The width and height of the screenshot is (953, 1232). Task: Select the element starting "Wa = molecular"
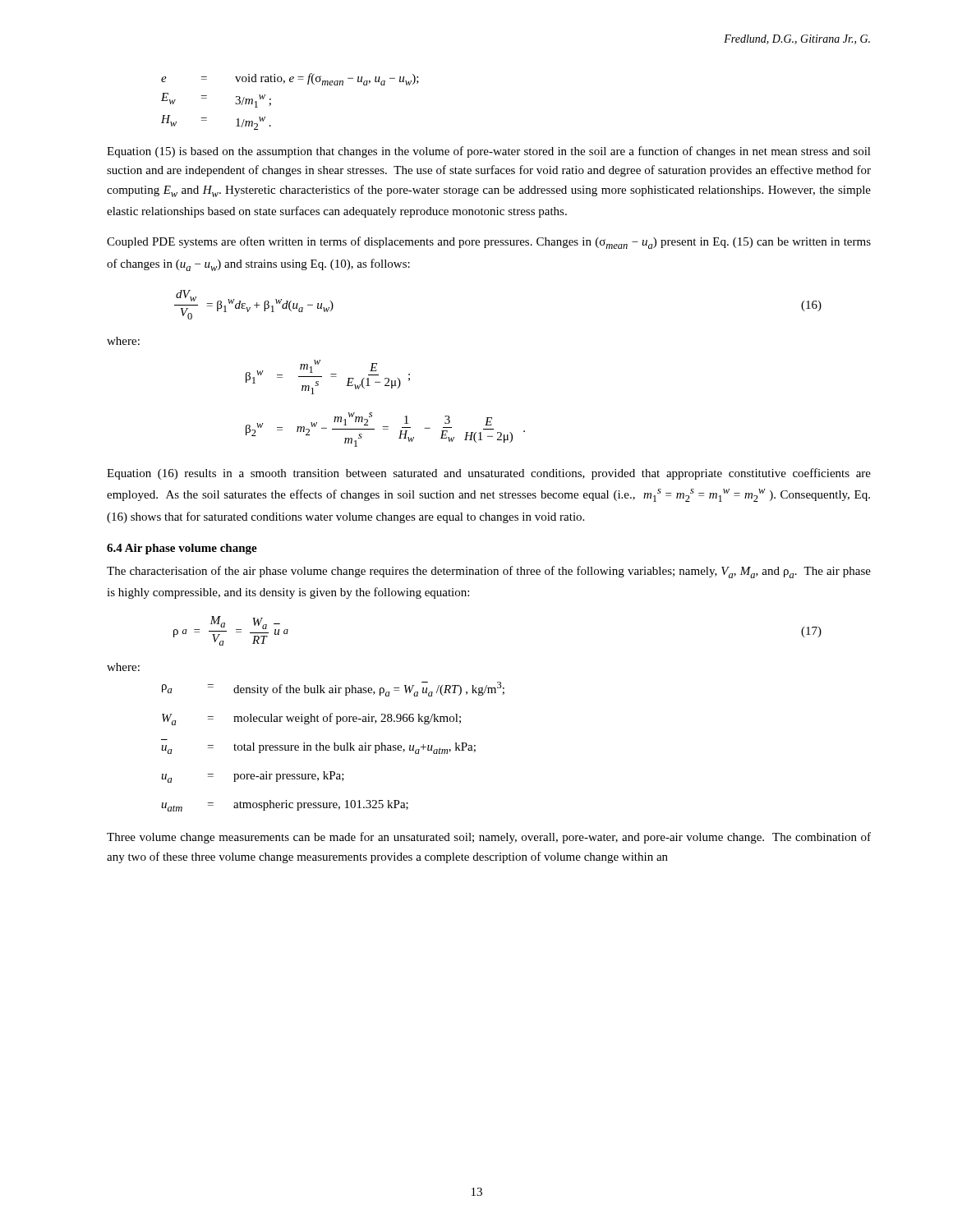coord(311,720)
